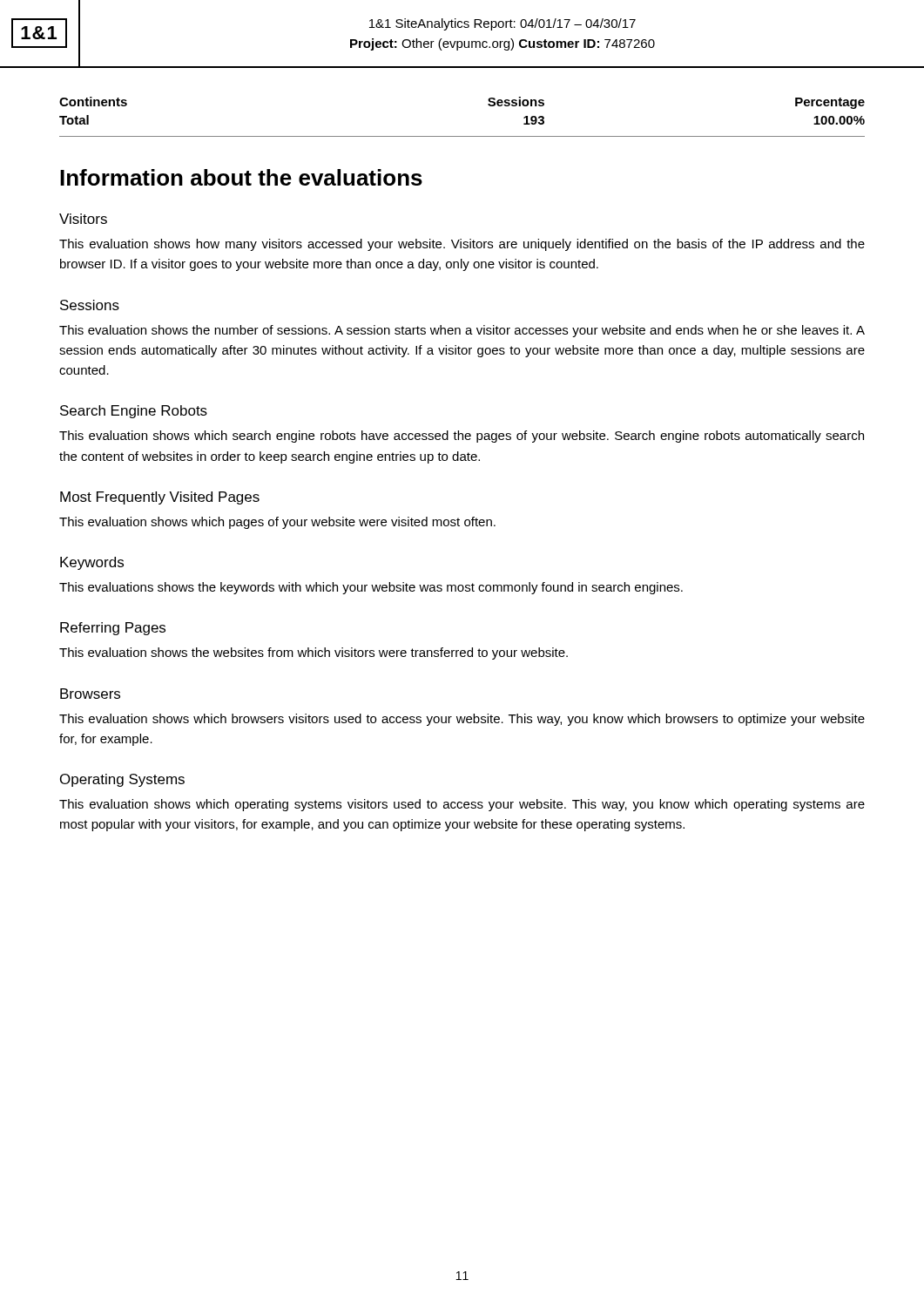Point to "Referring Pages"

click(x=113, y=628)
